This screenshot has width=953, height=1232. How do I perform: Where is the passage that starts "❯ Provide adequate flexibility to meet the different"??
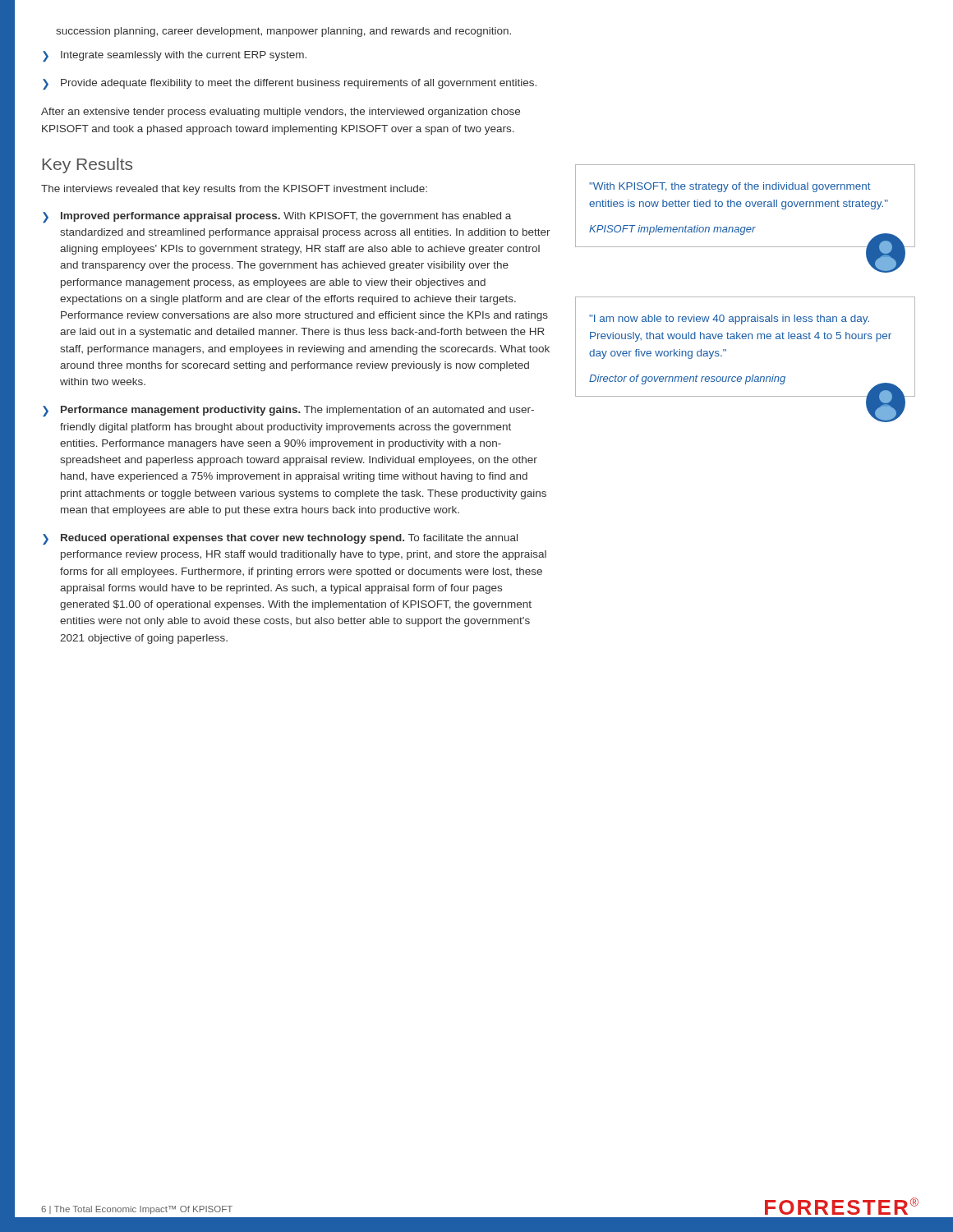tap(289, 83)
